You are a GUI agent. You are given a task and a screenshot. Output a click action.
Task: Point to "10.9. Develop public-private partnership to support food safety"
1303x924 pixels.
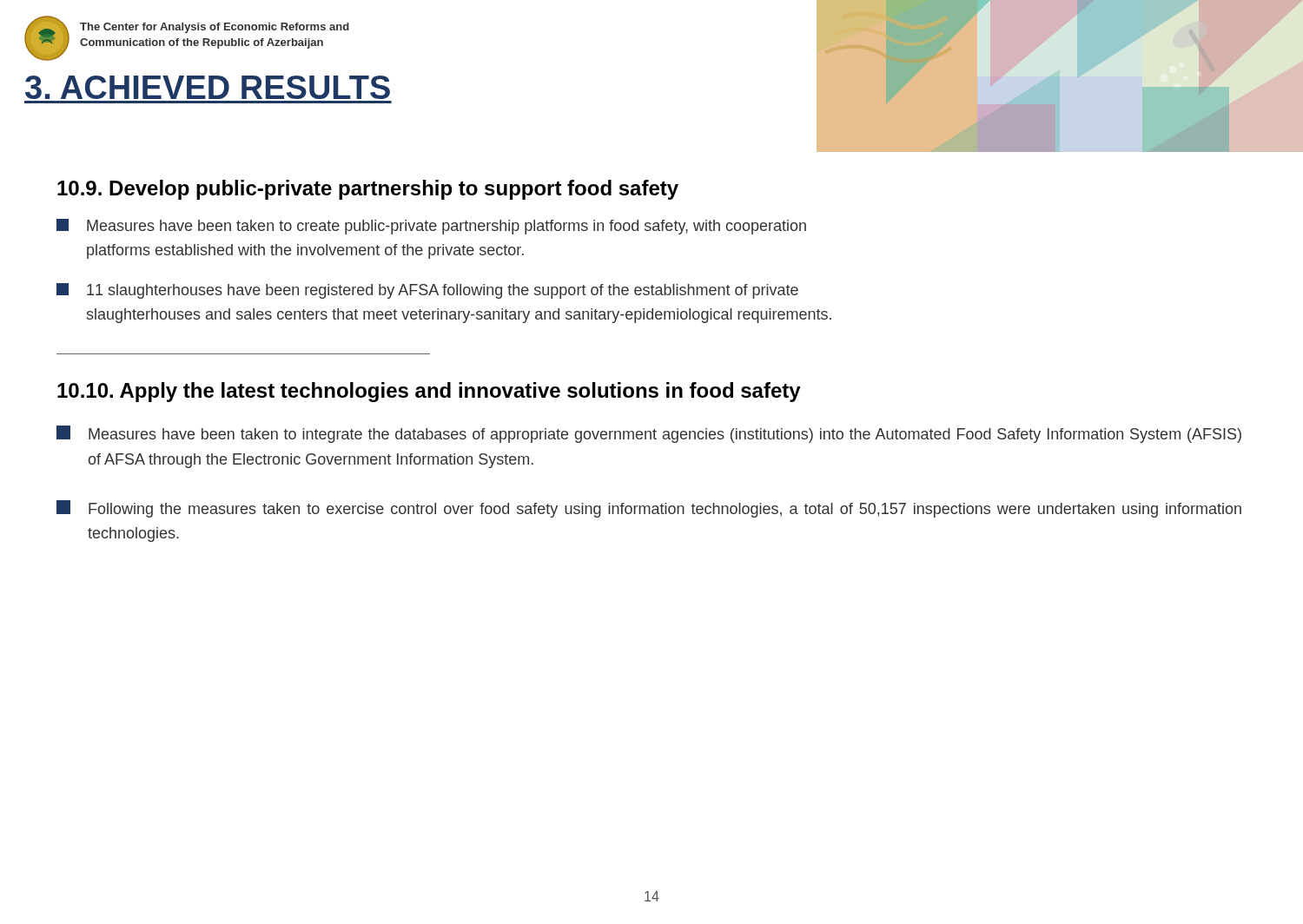(368, 188)
